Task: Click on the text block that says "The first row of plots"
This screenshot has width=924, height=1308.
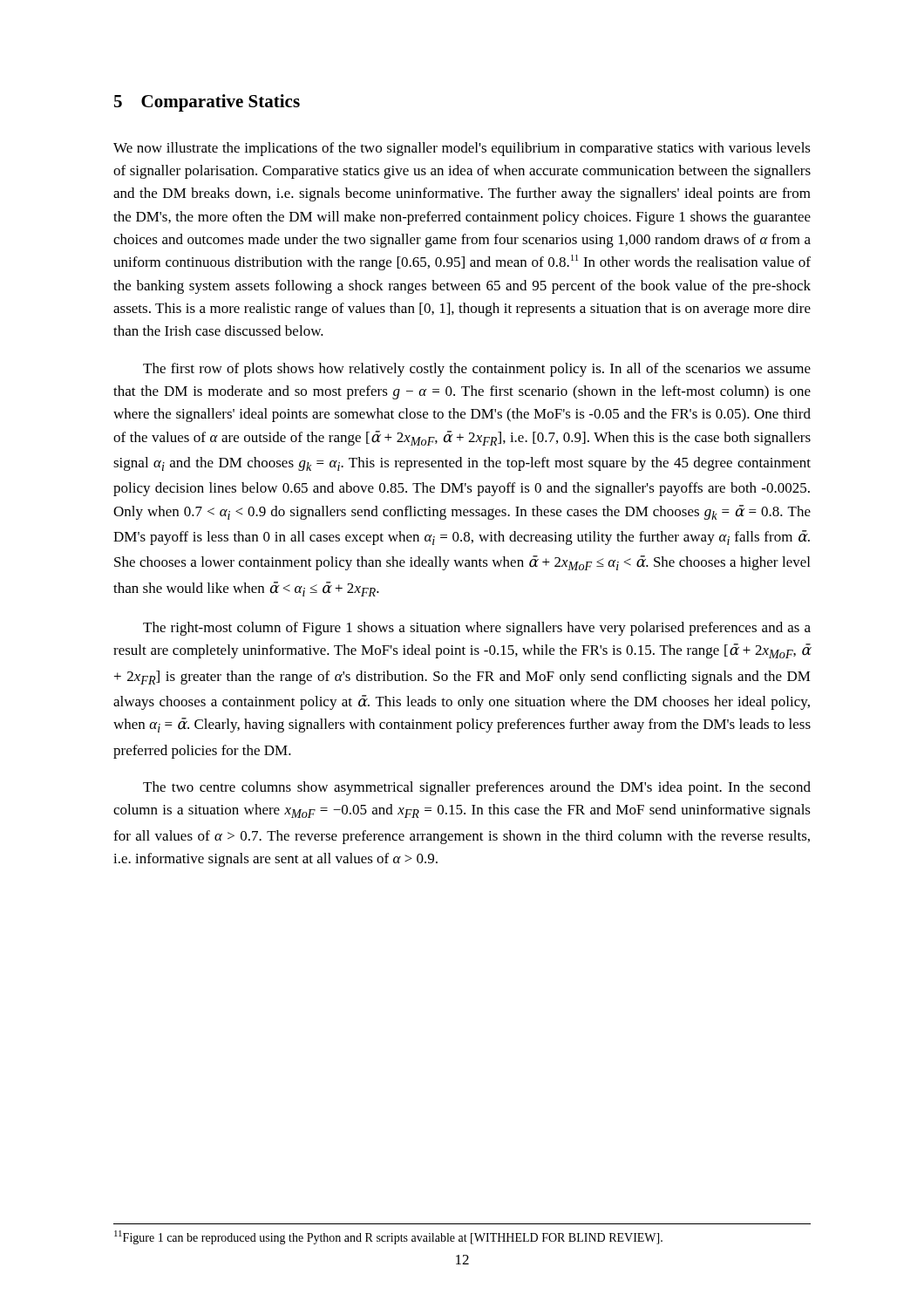Action: pyautogui.click(x=462, y=480)
